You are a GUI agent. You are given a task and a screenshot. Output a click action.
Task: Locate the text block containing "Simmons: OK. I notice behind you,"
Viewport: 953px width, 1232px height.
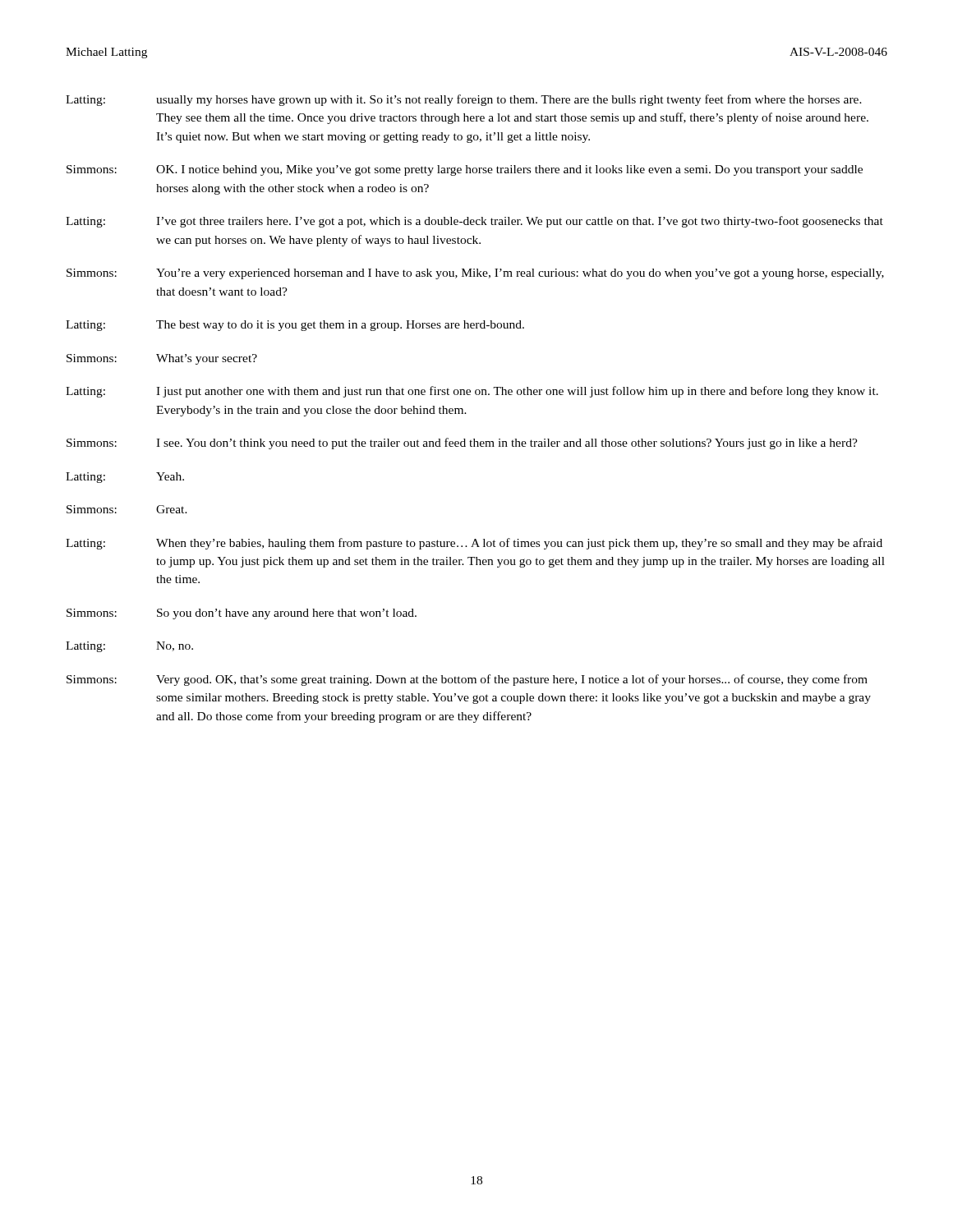point(476,179)
